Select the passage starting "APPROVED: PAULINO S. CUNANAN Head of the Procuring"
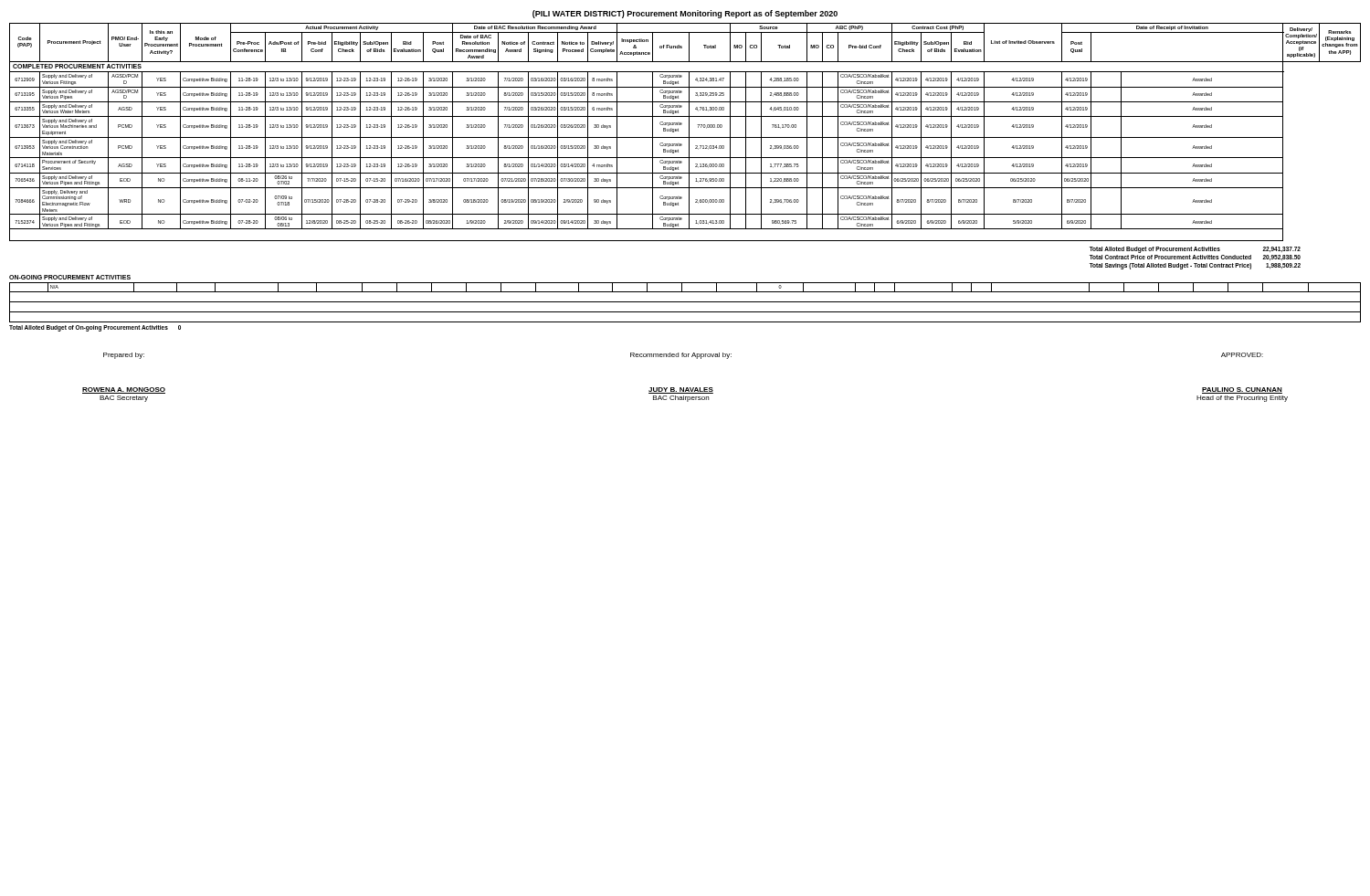The width and height of the screenshot is (1370, 896). [1242, 376]
